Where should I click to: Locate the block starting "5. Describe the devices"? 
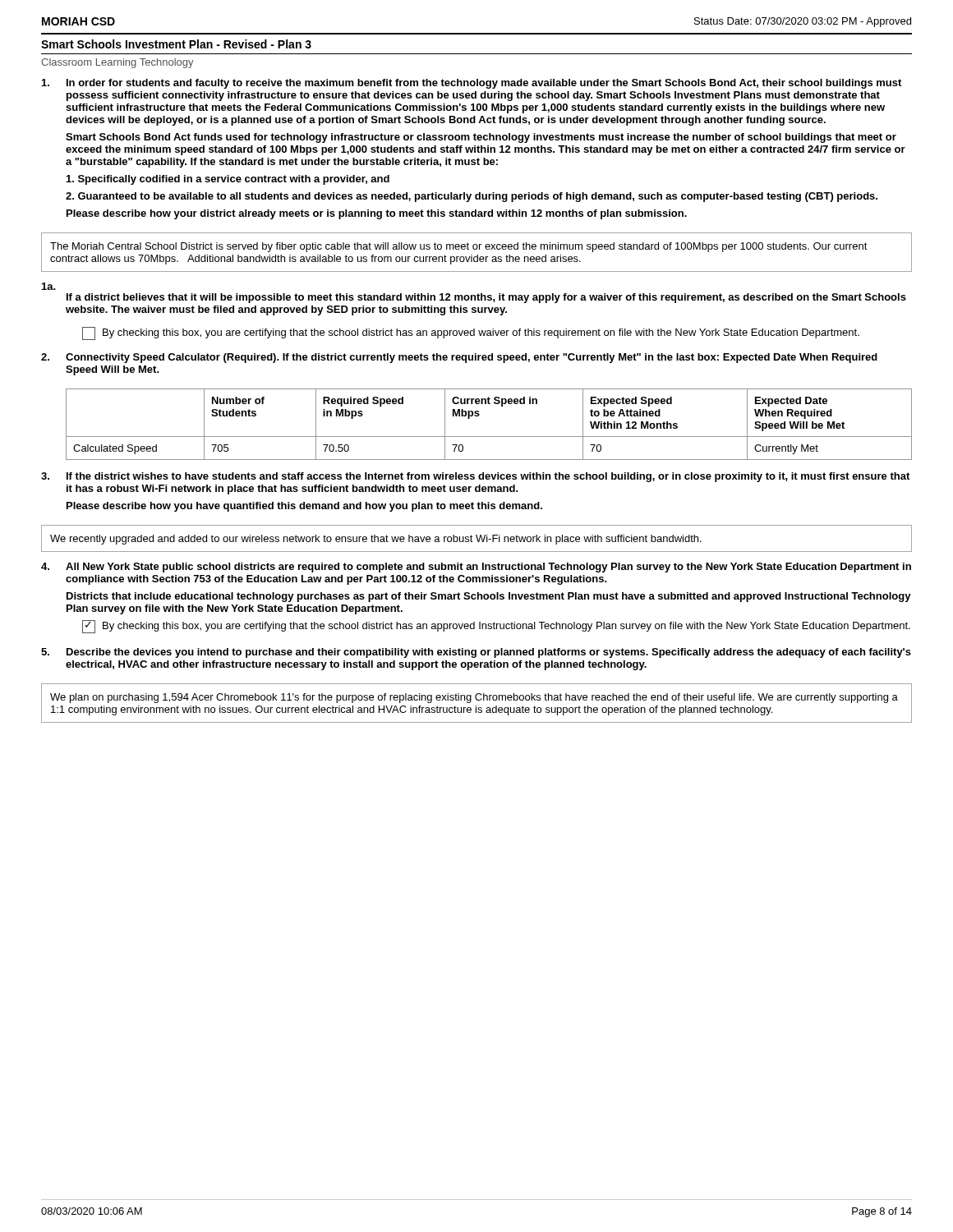pos(476,660)
